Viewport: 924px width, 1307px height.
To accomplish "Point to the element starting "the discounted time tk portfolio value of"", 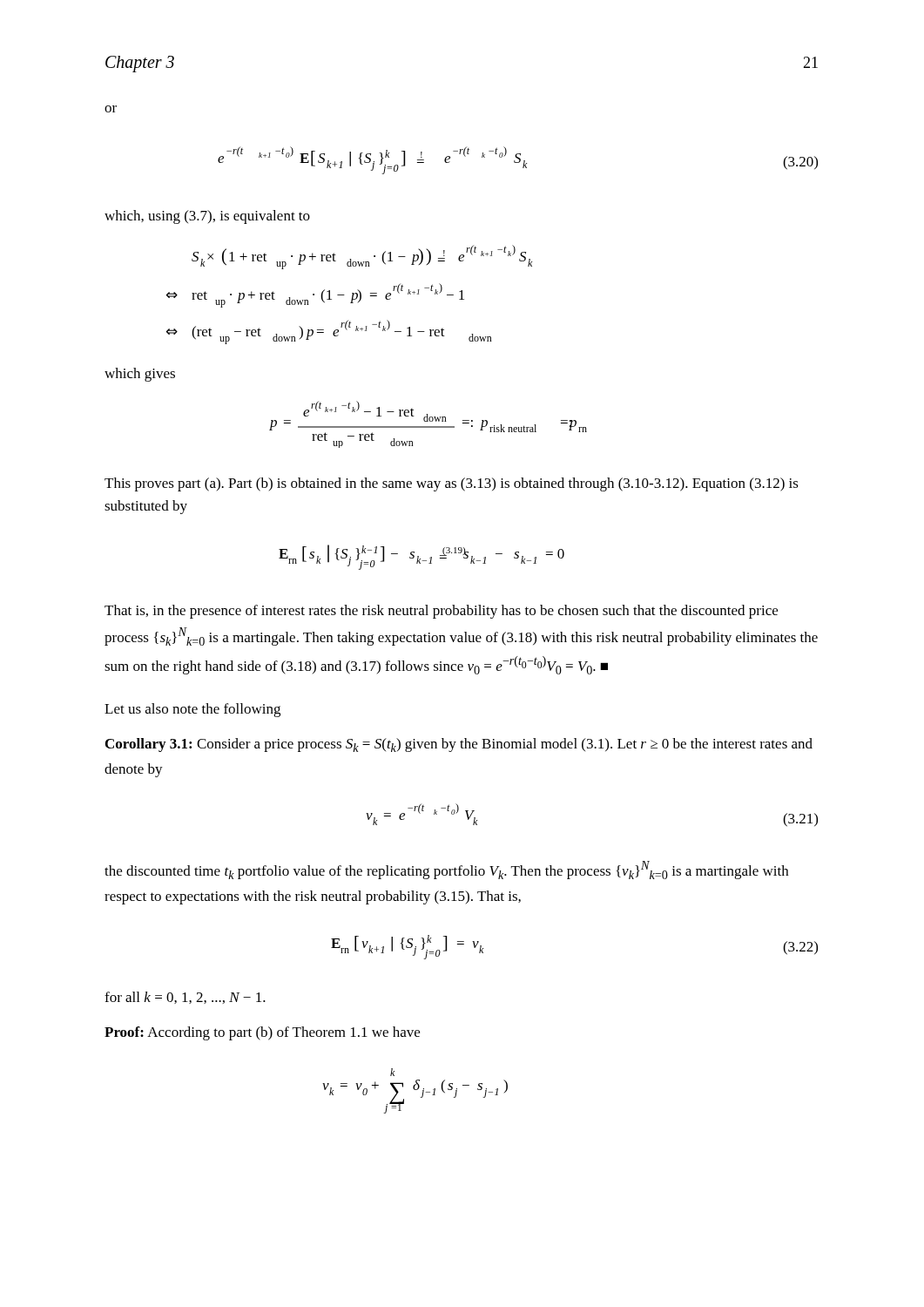I will tap(447, 881).
